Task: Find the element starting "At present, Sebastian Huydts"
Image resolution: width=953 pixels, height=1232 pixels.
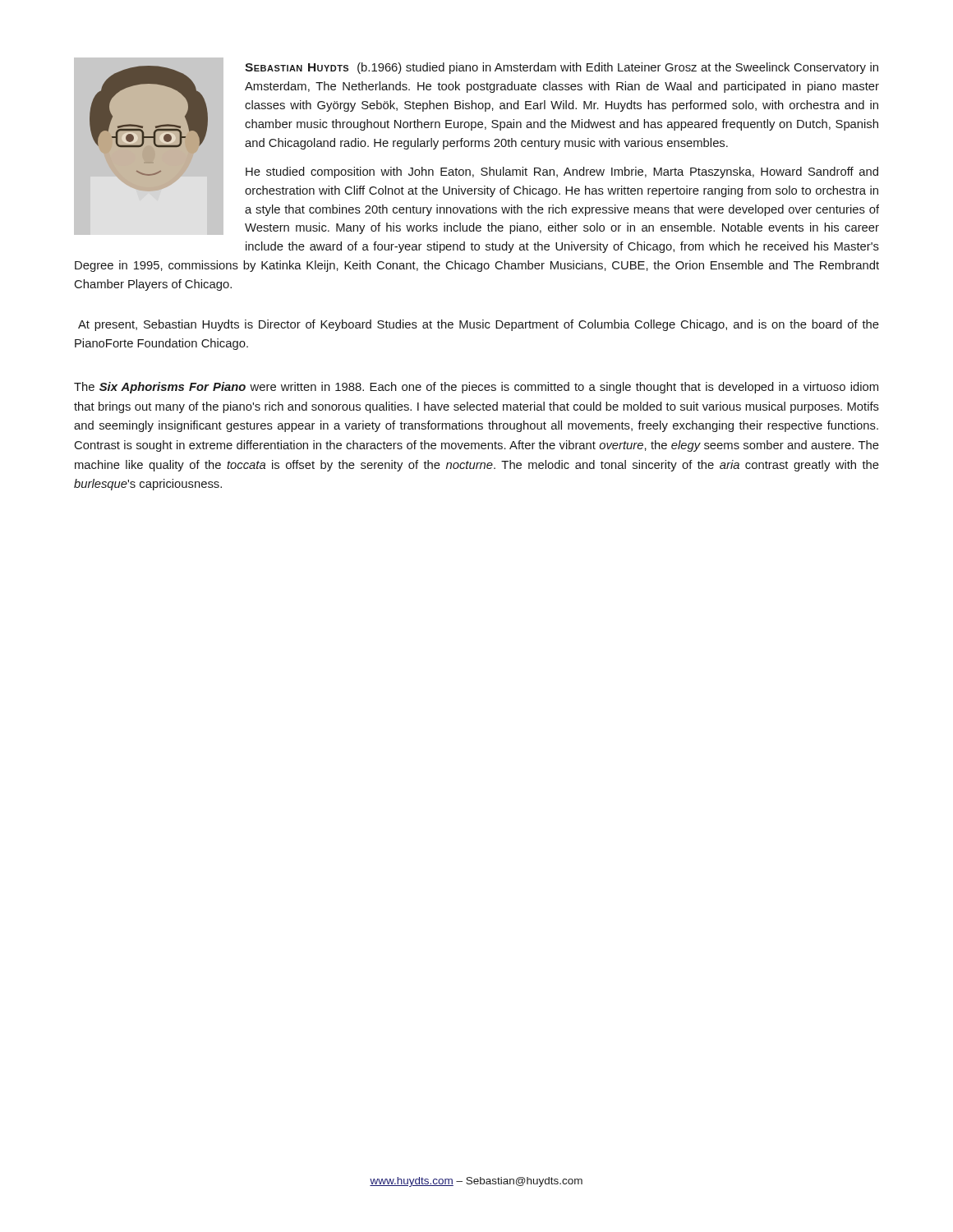Action: pyautogui.click(x=476, y=334)
